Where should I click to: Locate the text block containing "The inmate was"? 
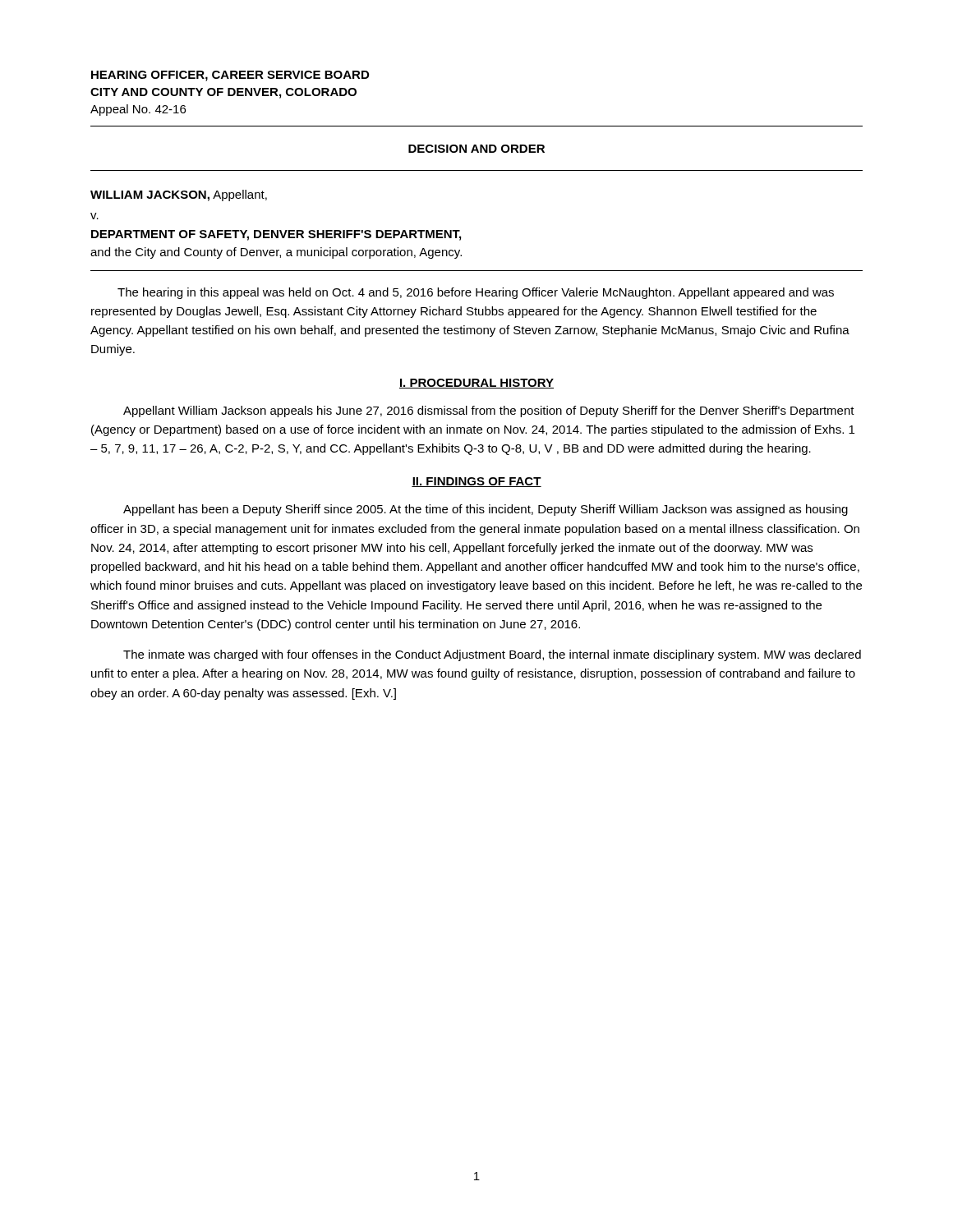(476, 673)
